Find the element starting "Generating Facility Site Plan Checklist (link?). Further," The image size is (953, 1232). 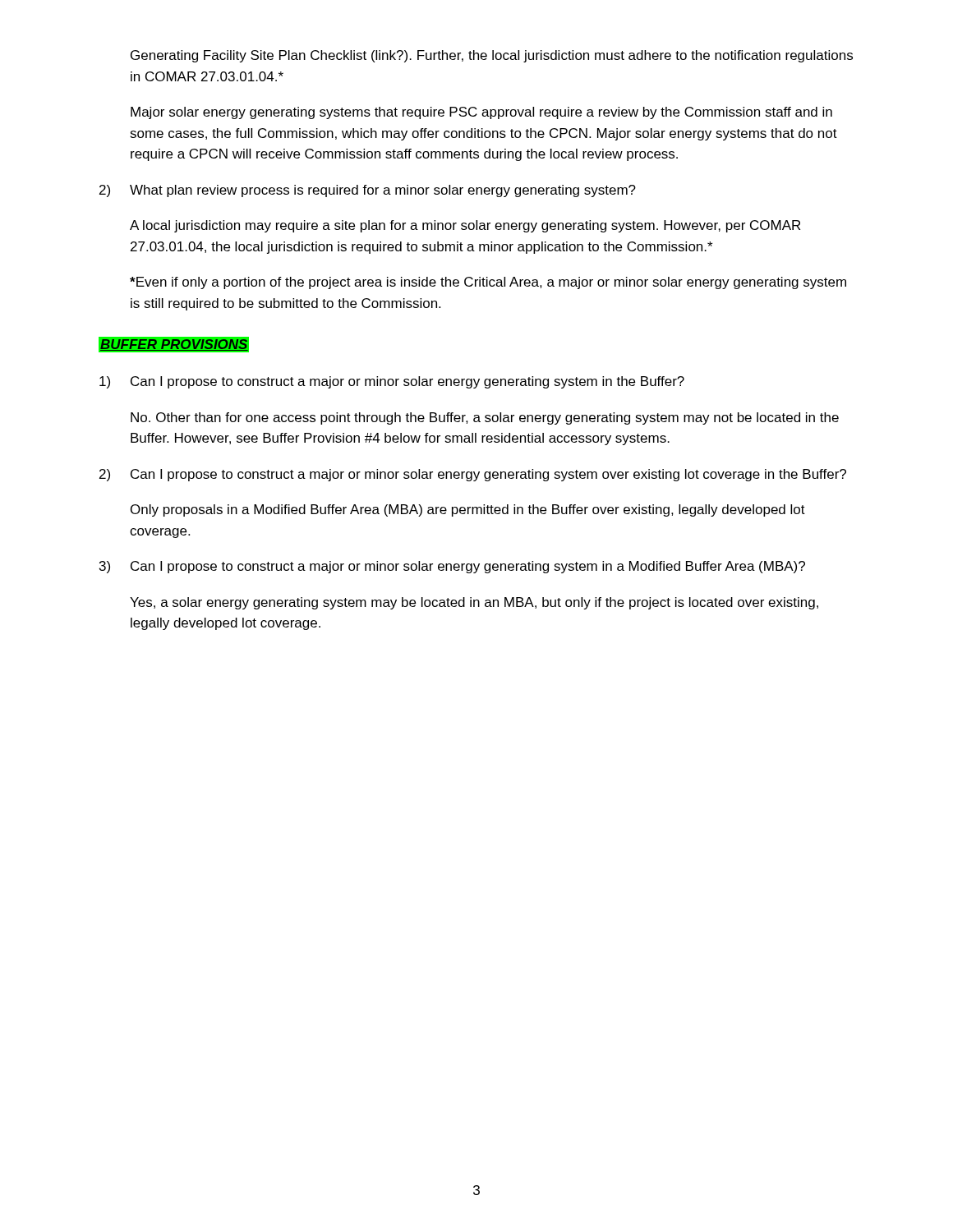pos(492,66)
